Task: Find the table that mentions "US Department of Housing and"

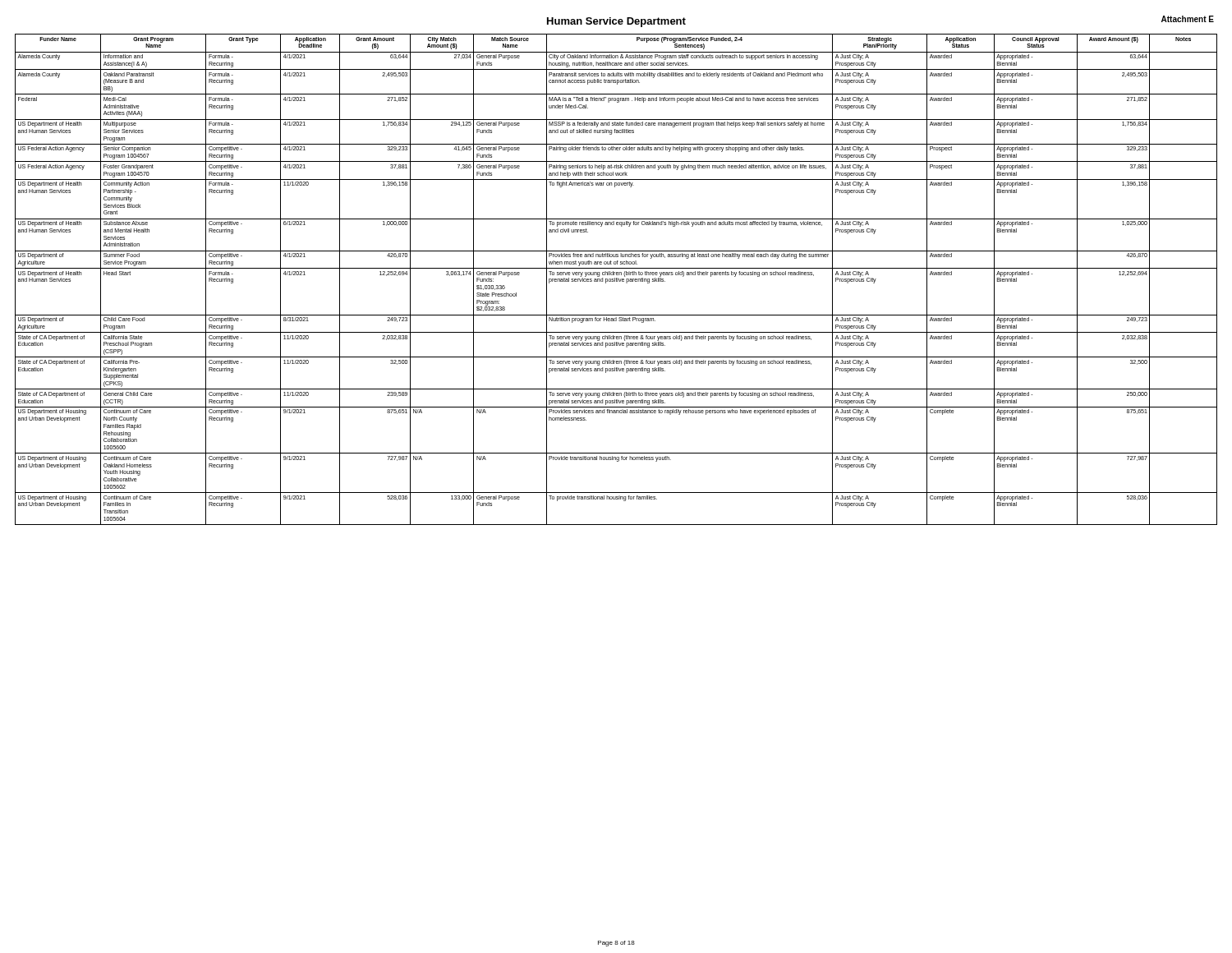Action: (616, 279)
